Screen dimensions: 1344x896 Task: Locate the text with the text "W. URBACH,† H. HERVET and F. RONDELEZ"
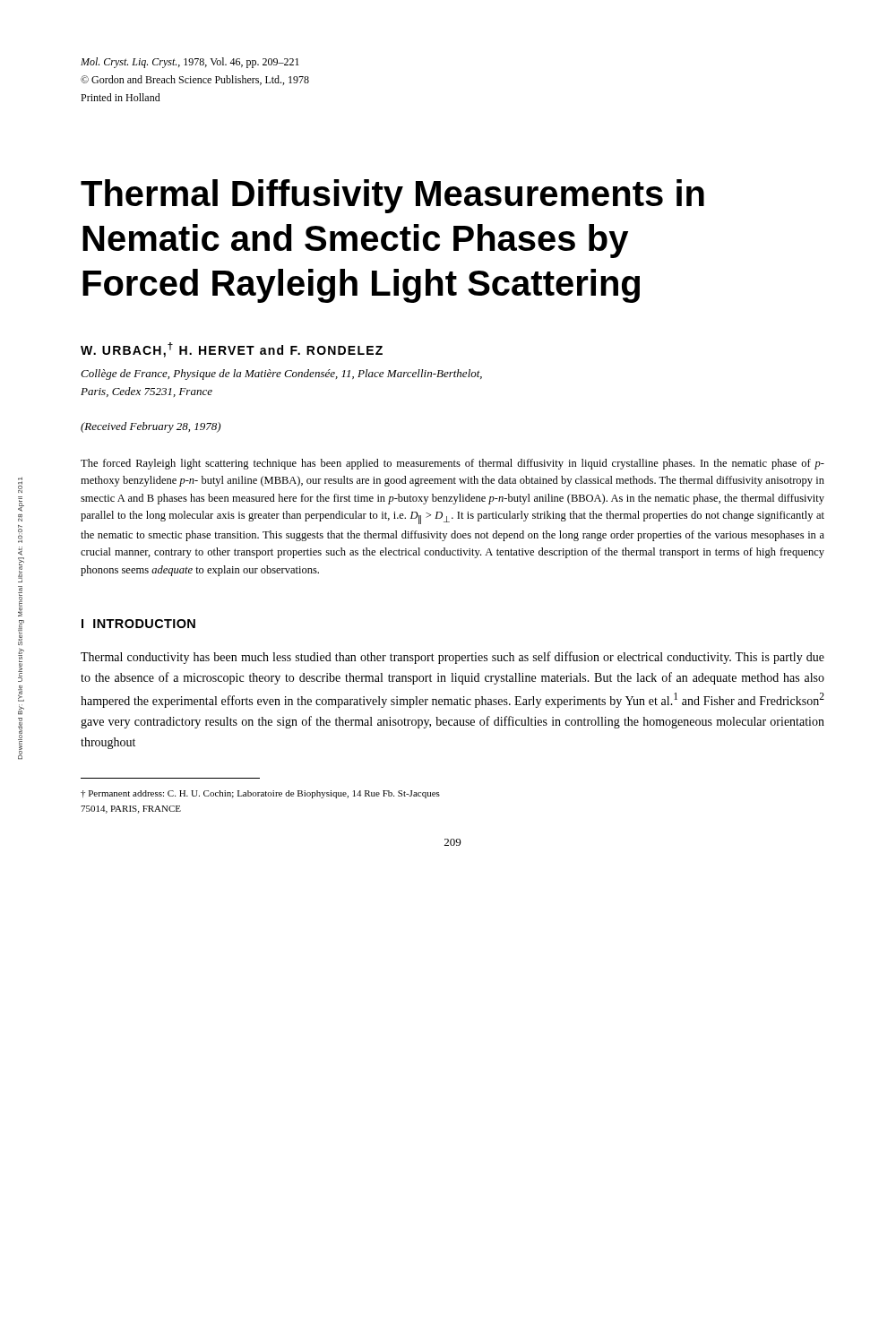232,349
